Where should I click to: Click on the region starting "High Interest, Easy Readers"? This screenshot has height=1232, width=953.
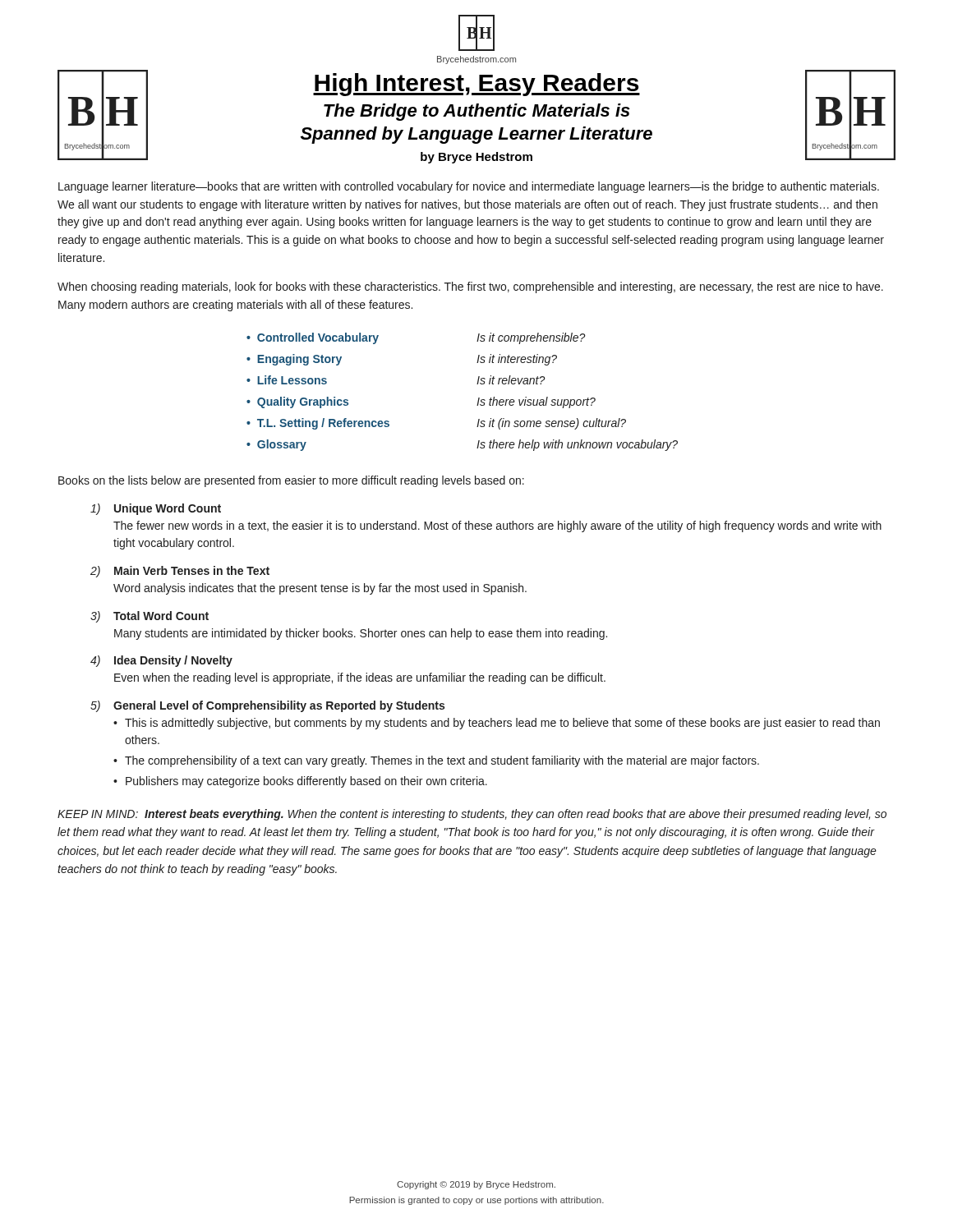[476, 83]
